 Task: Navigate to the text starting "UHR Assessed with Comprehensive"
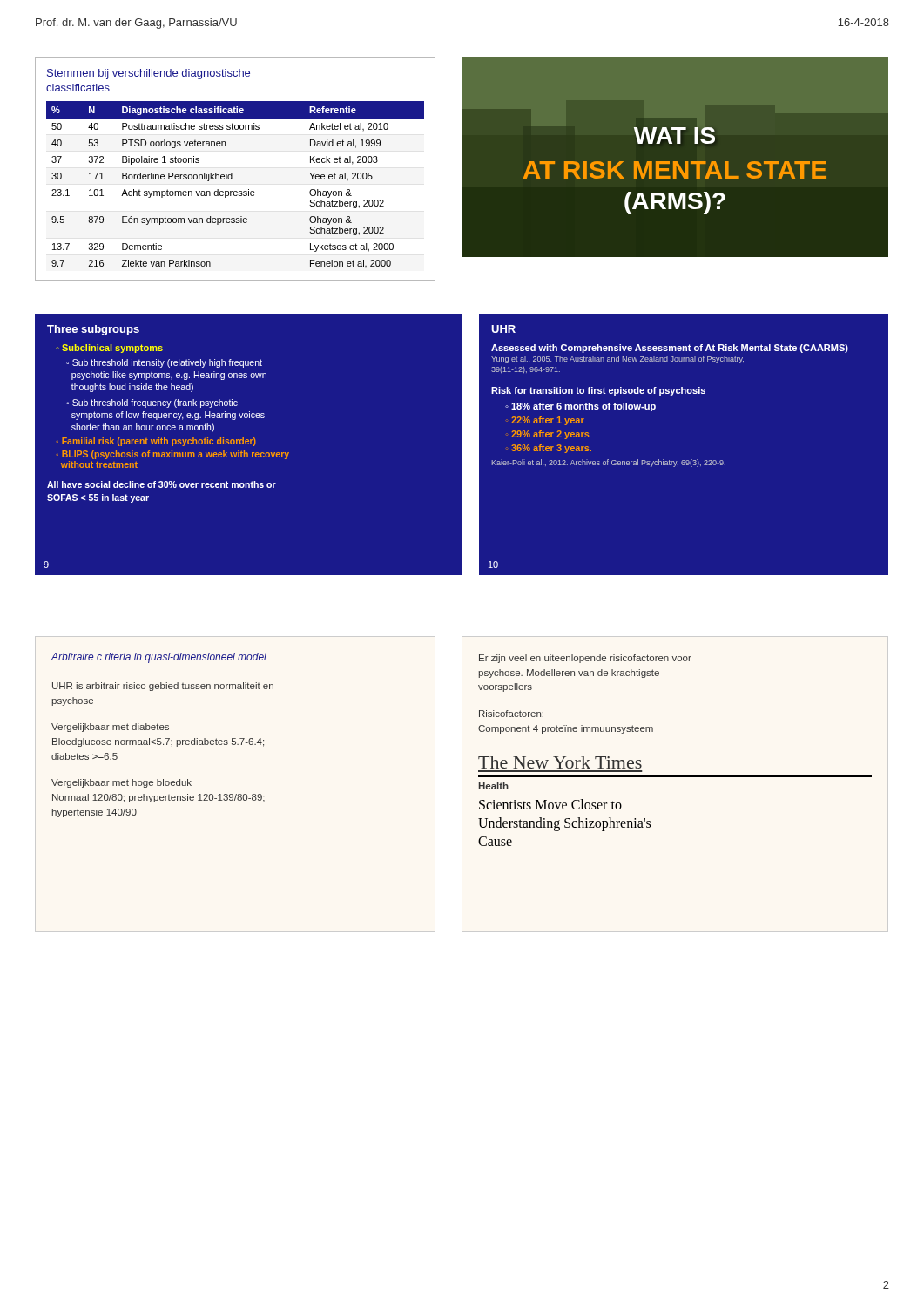click(x=503, y=329)
